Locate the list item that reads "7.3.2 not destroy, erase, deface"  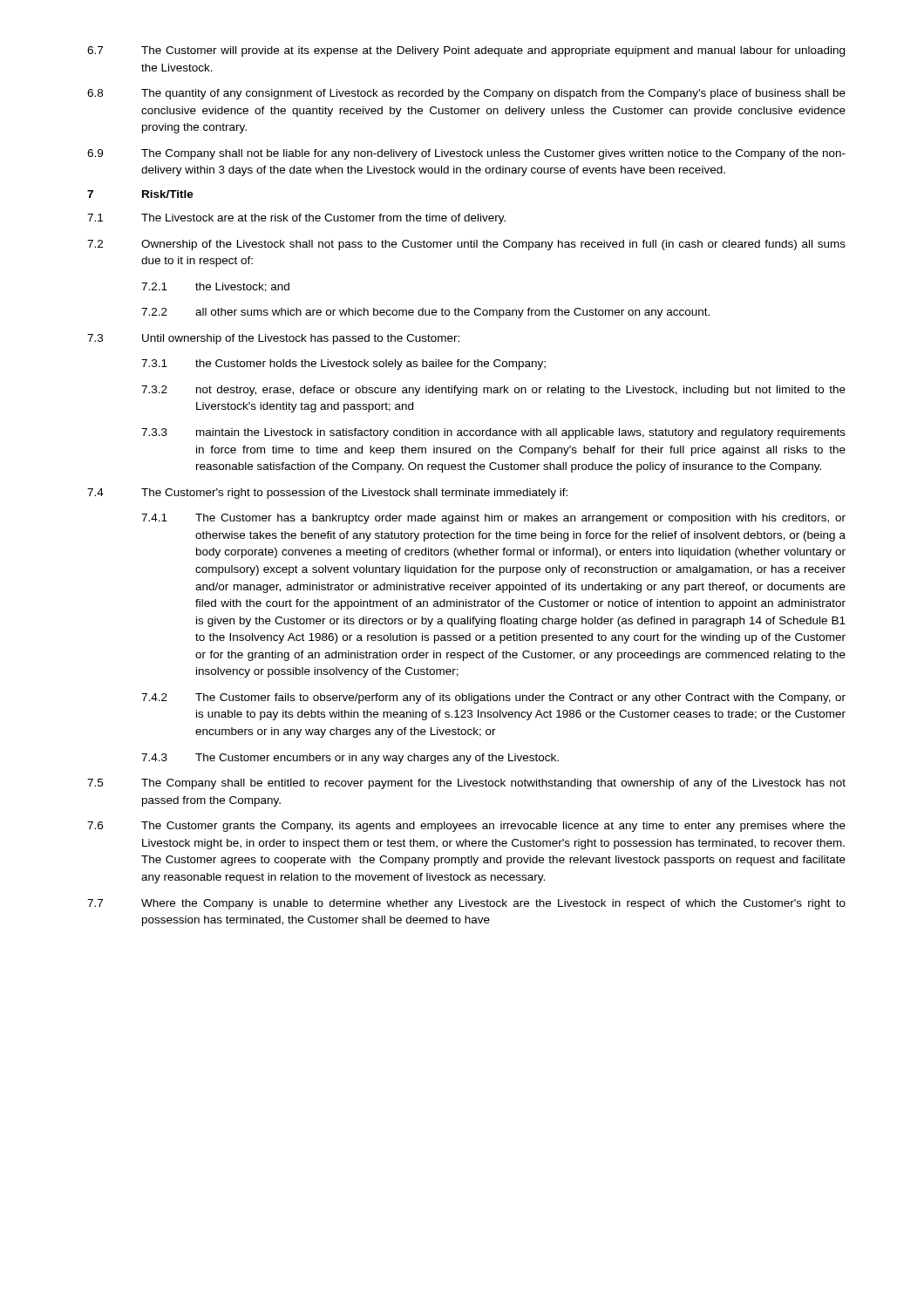pos(493,398)
